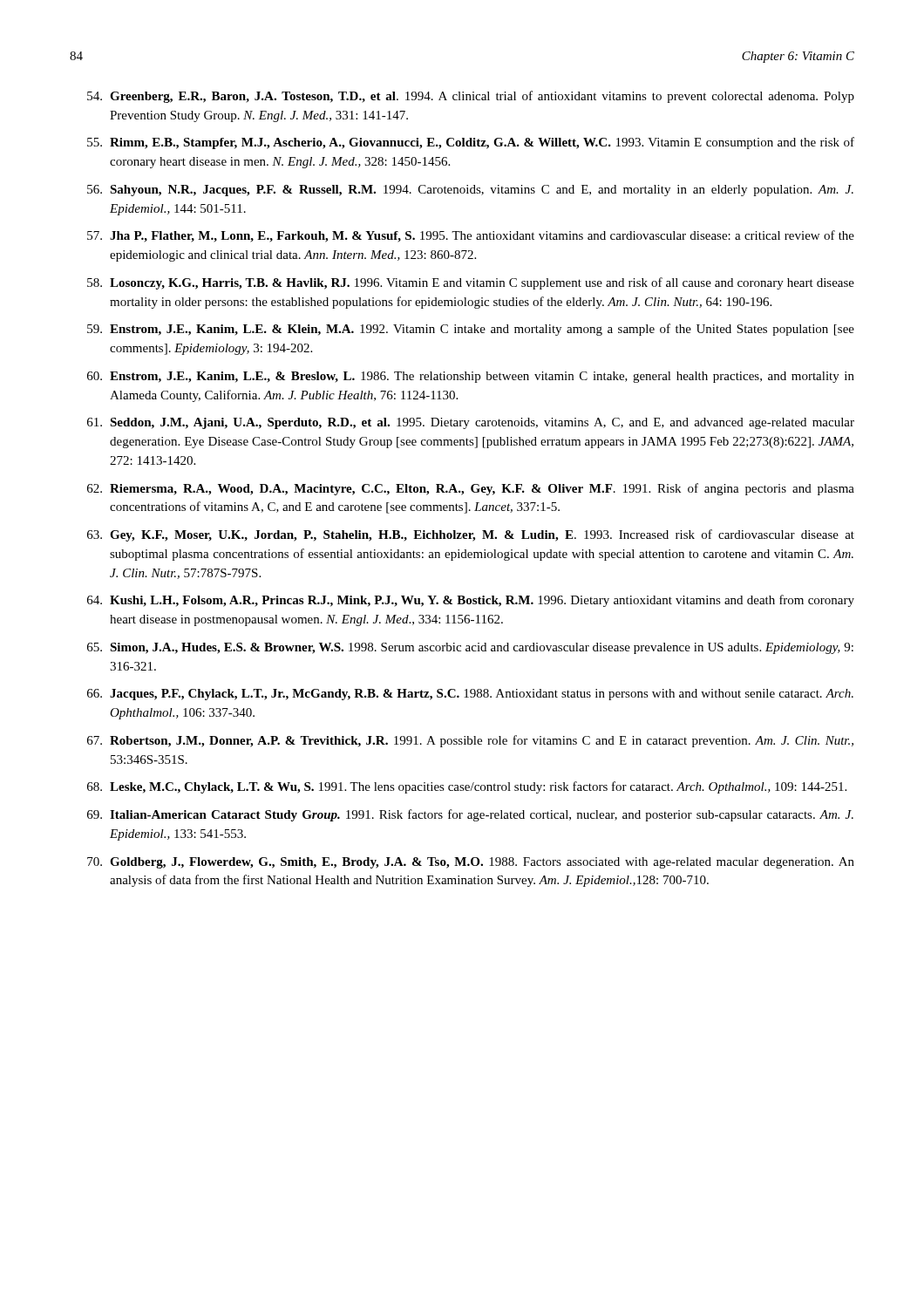Image resolution: width=924 pixels, height=1308 pixels.
Task: Point to the block beginning "69. Italian-American Cataract Study Group. 1991."
Action: point(462,825)
